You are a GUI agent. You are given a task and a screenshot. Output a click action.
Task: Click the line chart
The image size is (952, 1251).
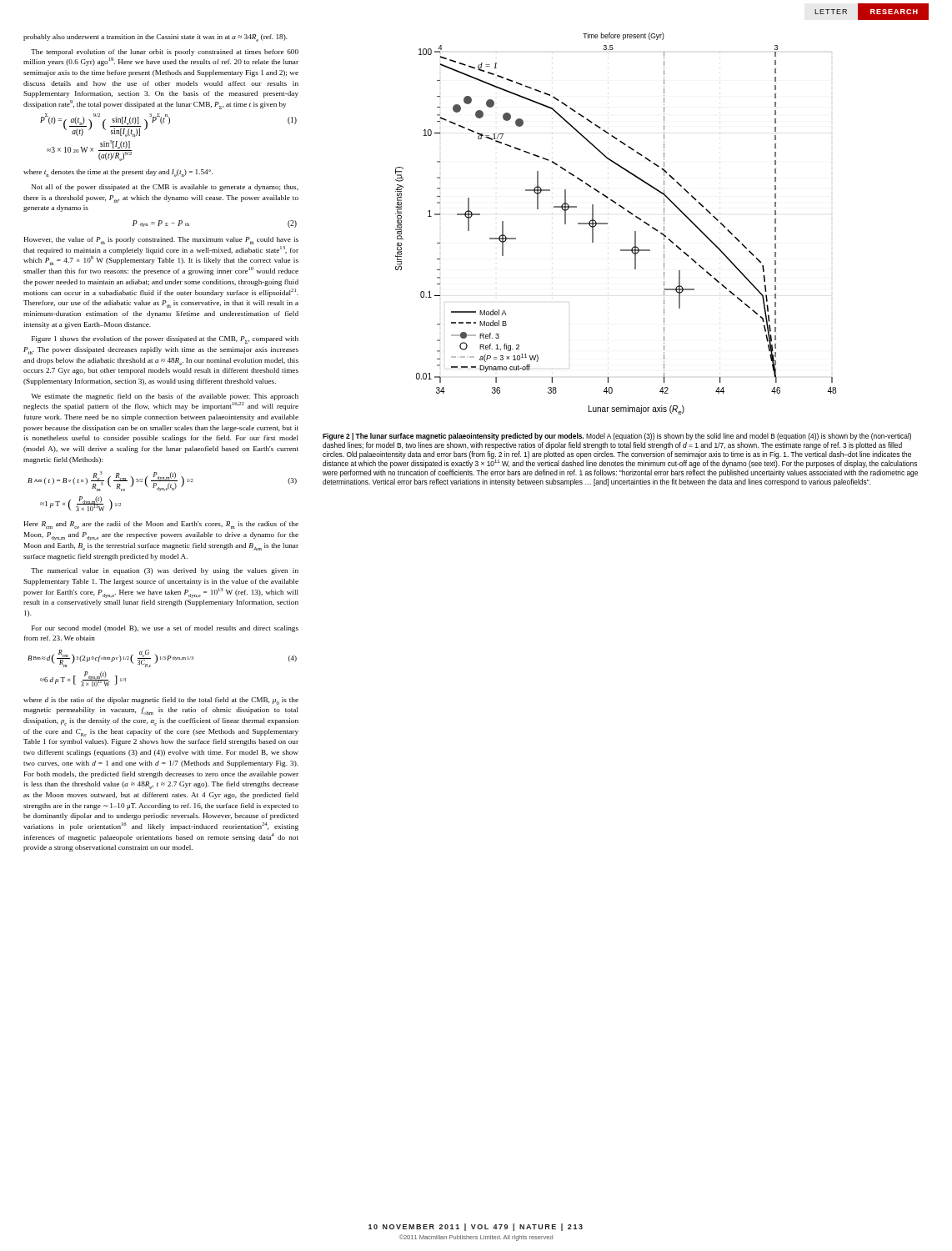(624, 229)
